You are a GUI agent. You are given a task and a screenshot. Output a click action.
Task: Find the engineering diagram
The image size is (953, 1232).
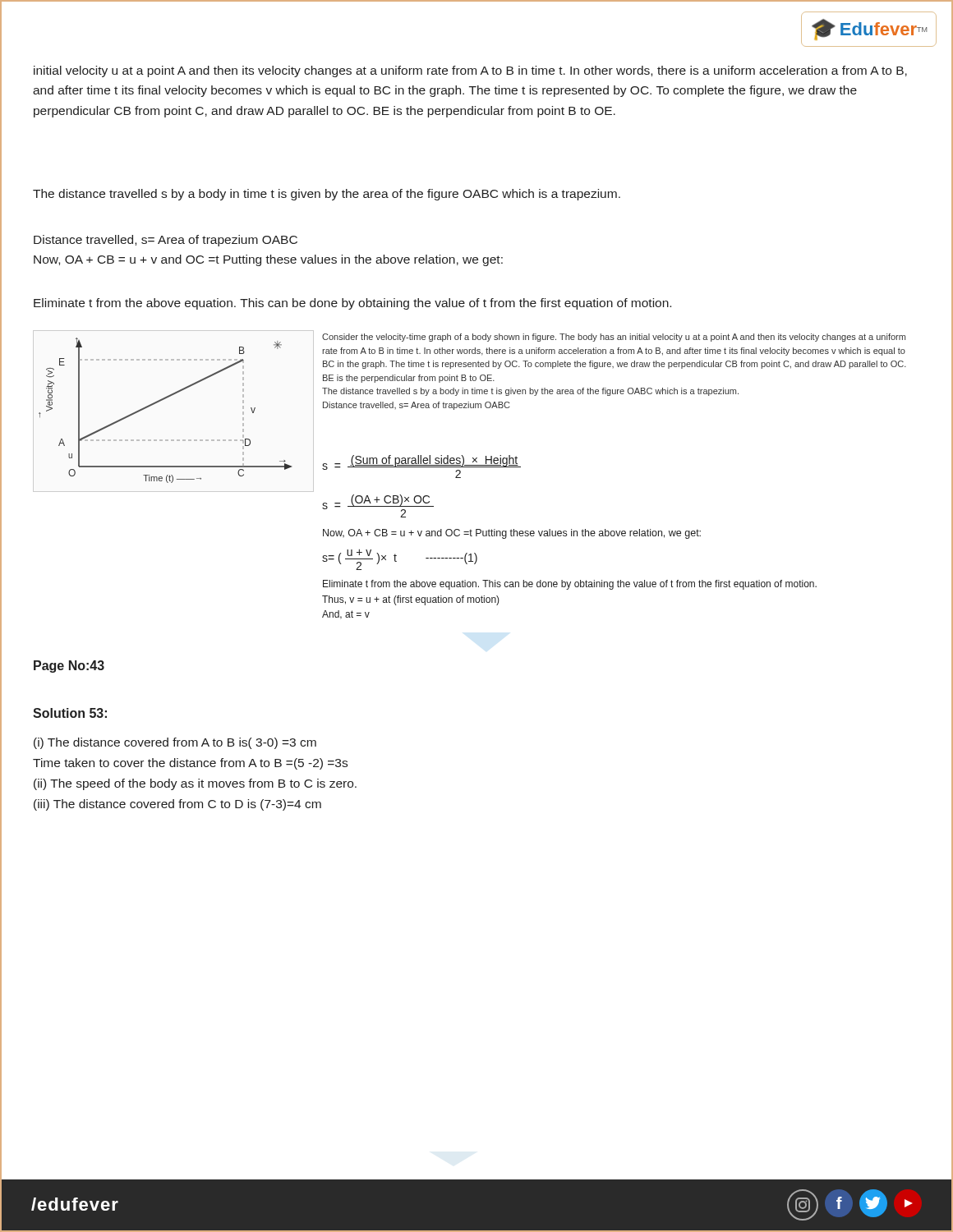[173, 410]
